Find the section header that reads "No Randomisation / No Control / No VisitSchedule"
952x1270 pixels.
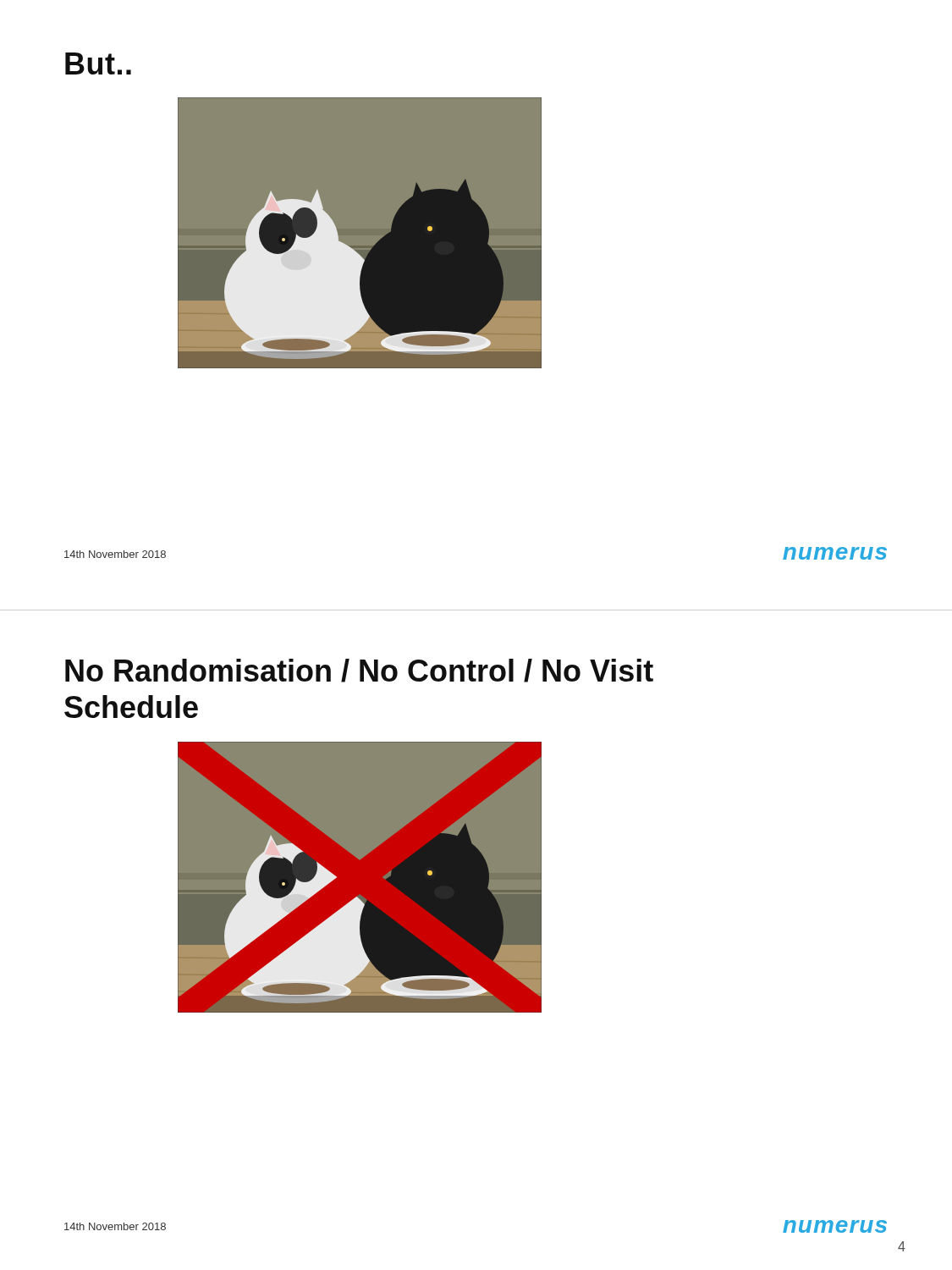pos(359,689)
